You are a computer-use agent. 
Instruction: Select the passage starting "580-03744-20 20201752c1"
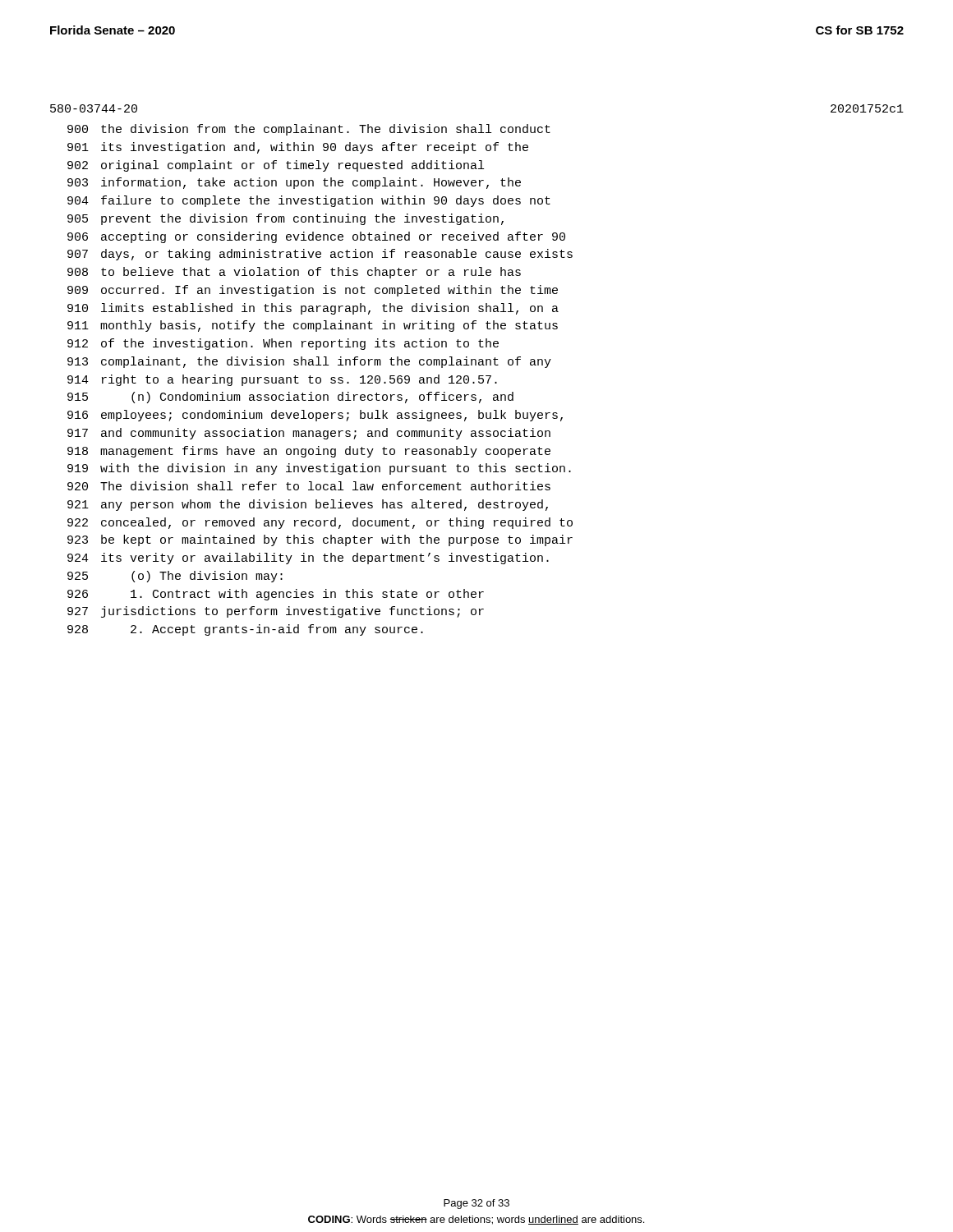(x=90, y=108)
